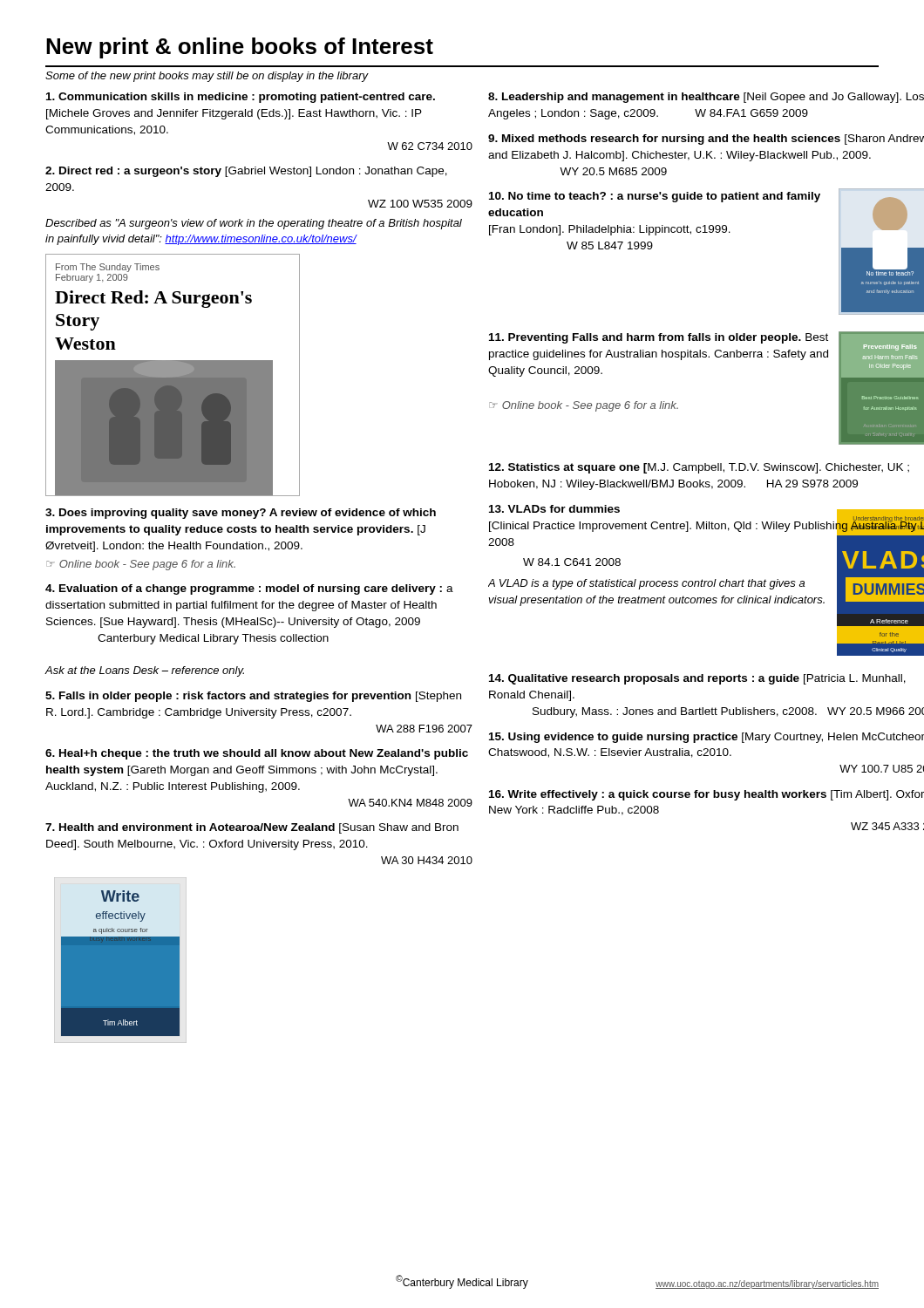The image size is (924, 1308).
Task: Find the list item that says "2. Direct red : a surgeon's"
Action: pos(246,172)
